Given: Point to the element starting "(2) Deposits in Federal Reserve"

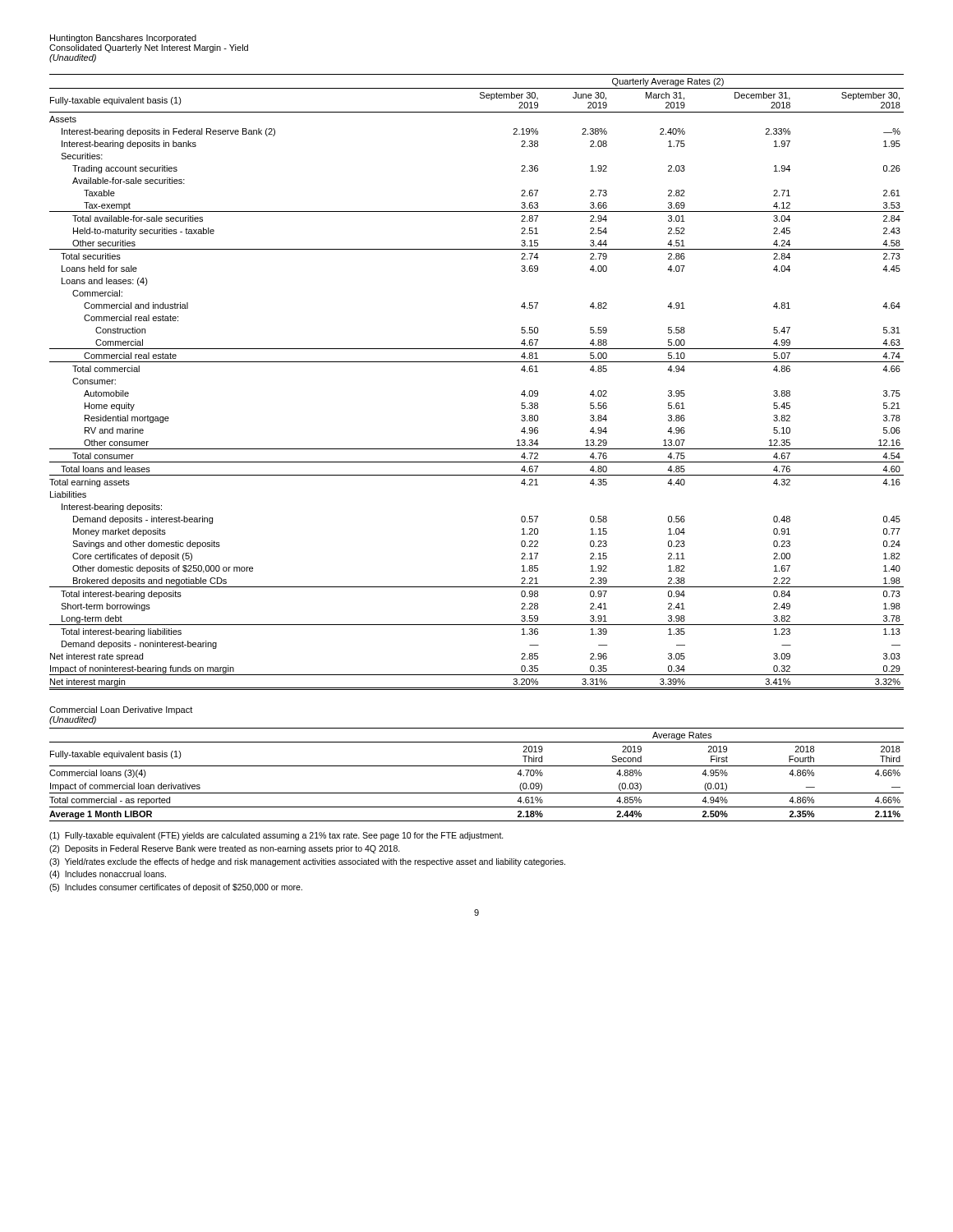Looking at the screenshot, I should coord(225,848).
